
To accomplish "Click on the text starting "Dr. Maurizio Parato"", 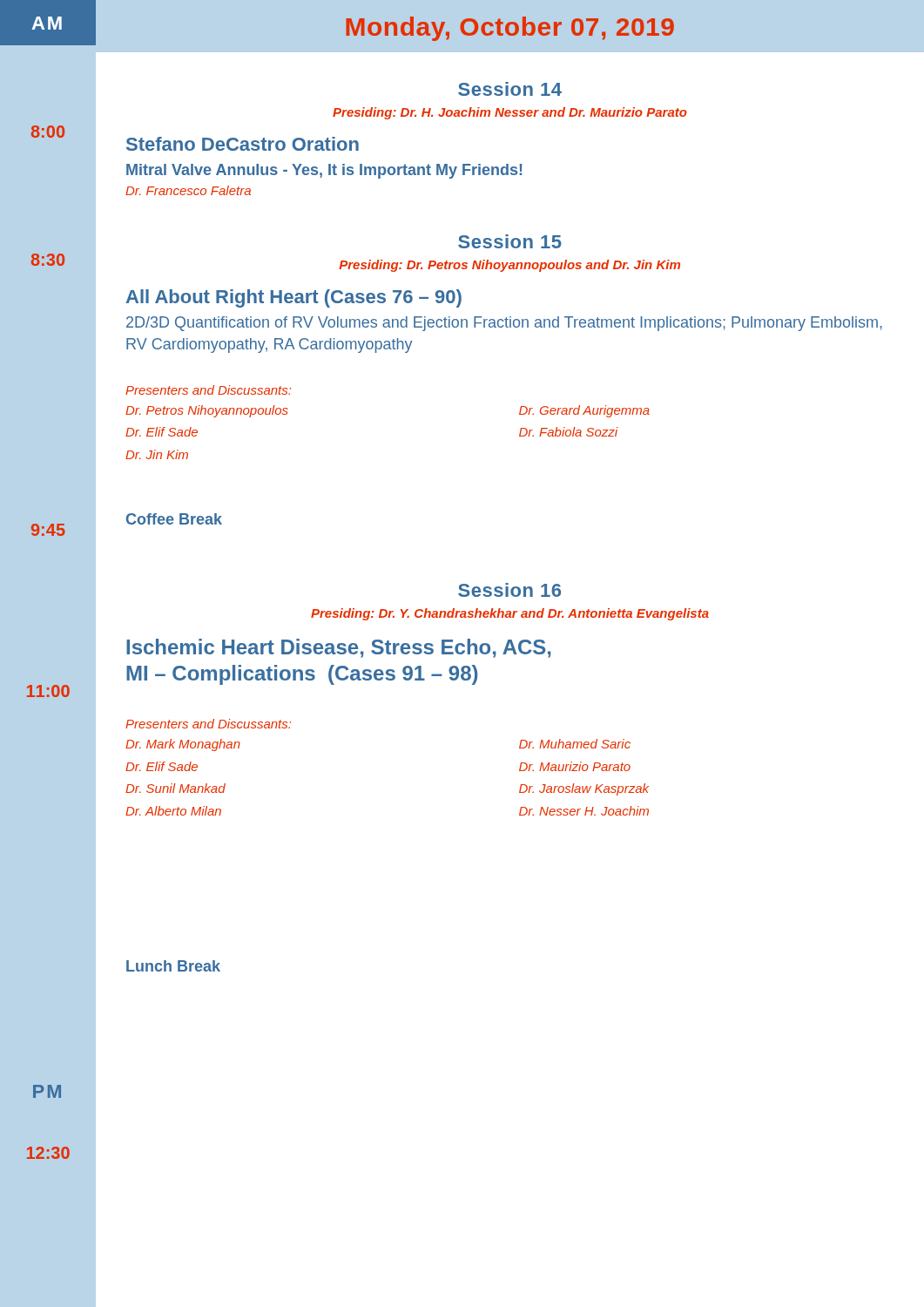I will 575,766.
